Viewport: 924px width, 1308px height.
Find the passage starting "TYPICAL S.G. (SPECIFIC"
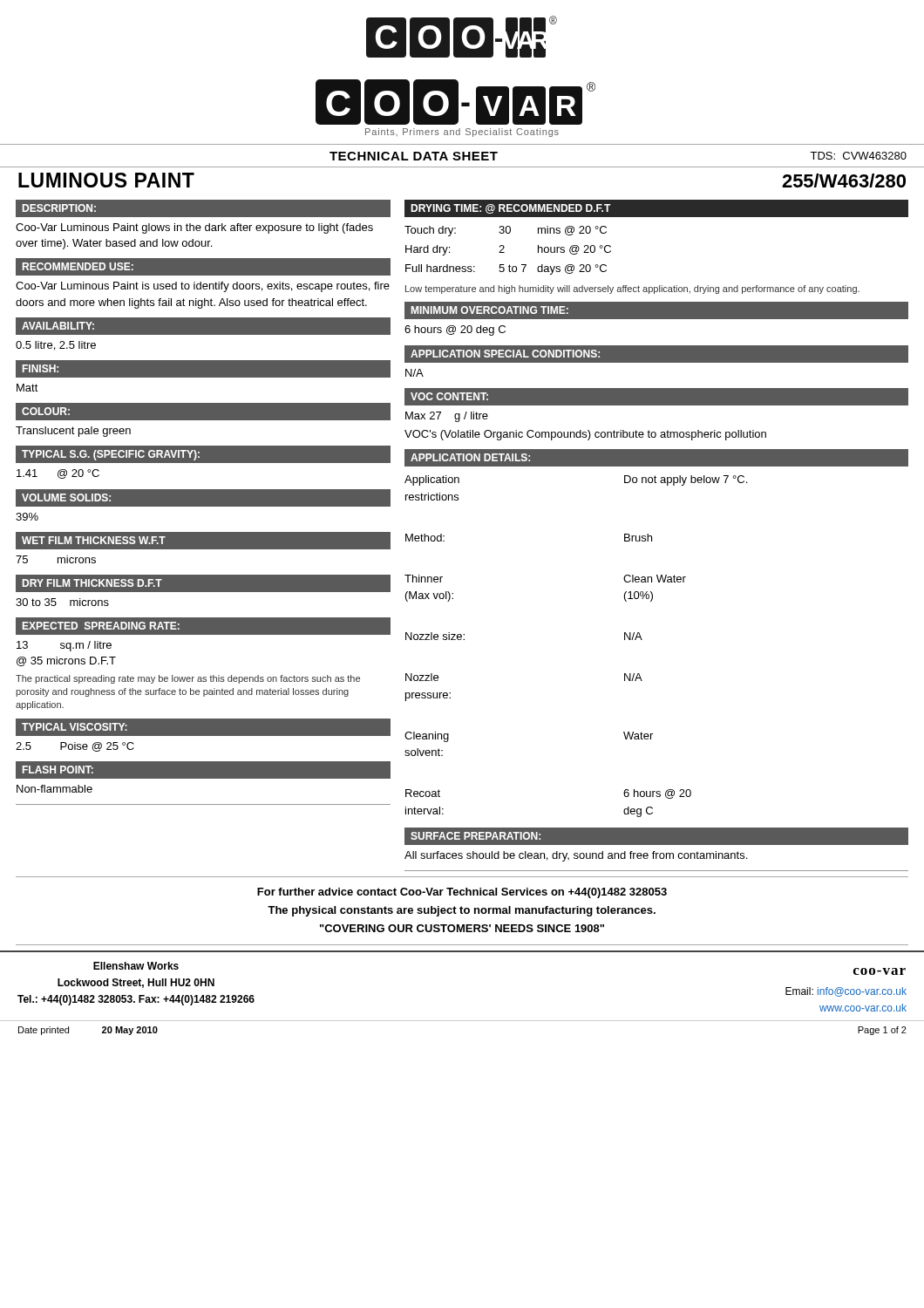pyautogui.click(x=111, y=455)
